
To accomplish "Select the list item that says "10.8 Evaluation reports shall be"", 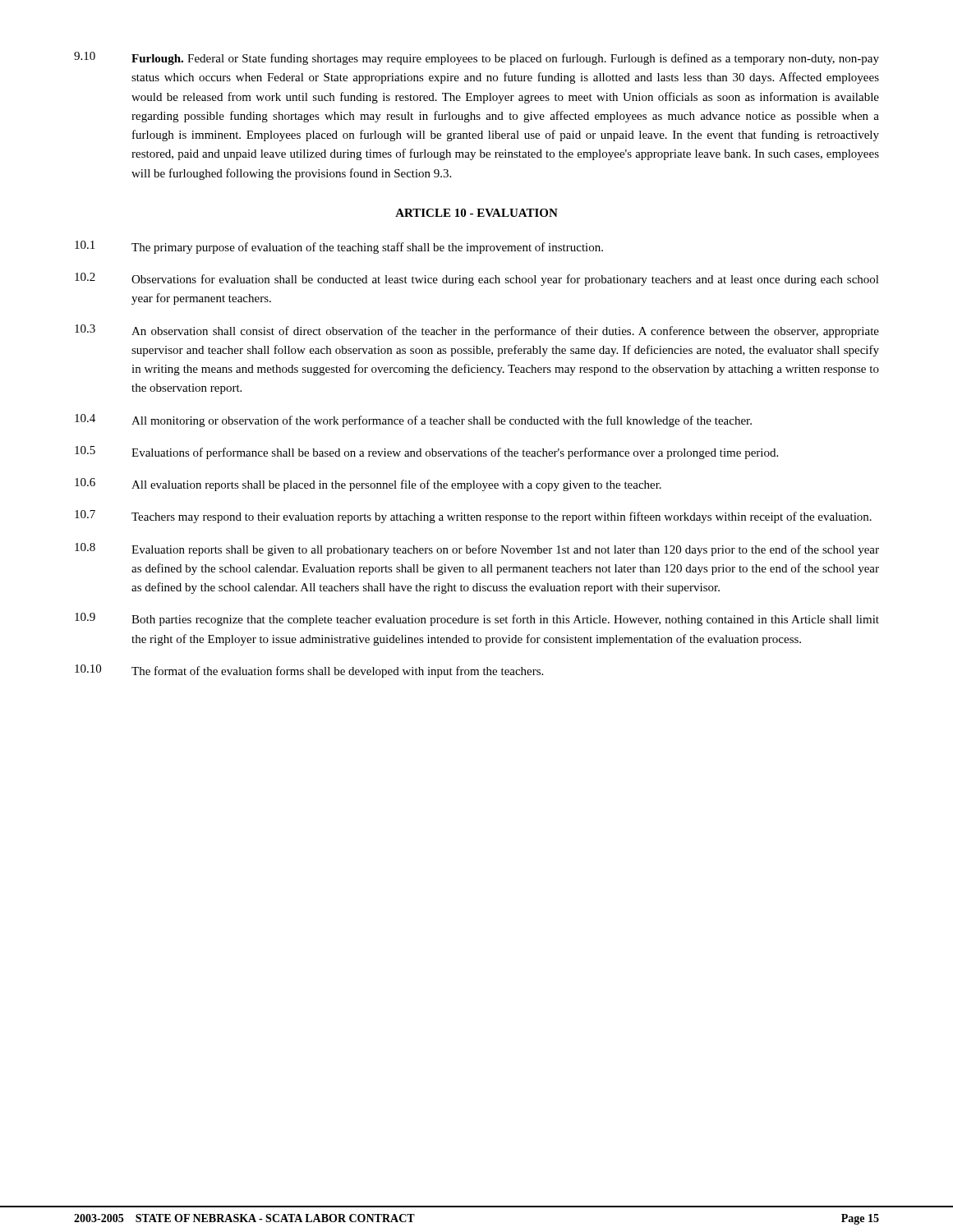I will 476,569.
